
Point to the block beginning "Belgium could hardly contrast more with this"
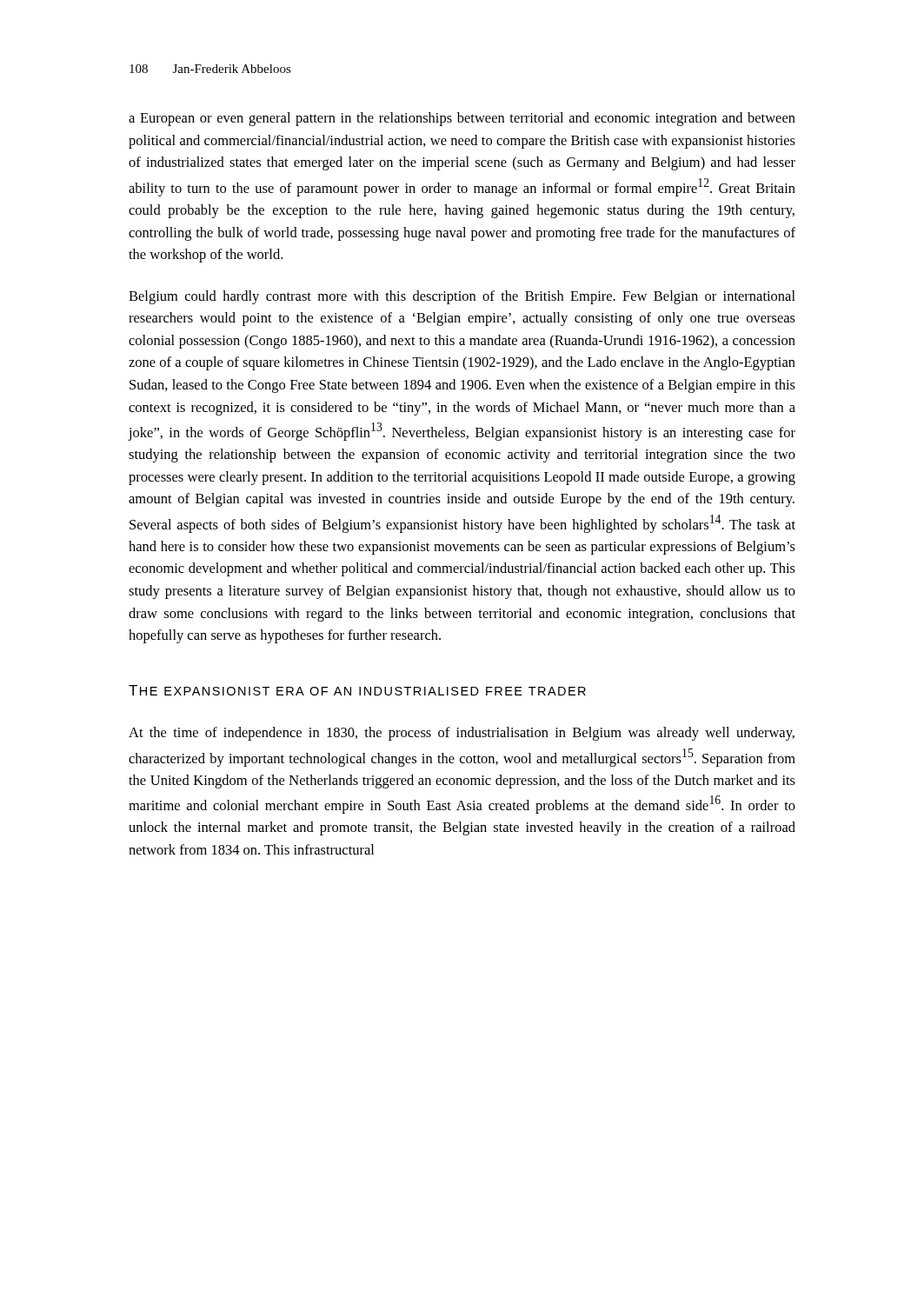(x=462, y=465)
